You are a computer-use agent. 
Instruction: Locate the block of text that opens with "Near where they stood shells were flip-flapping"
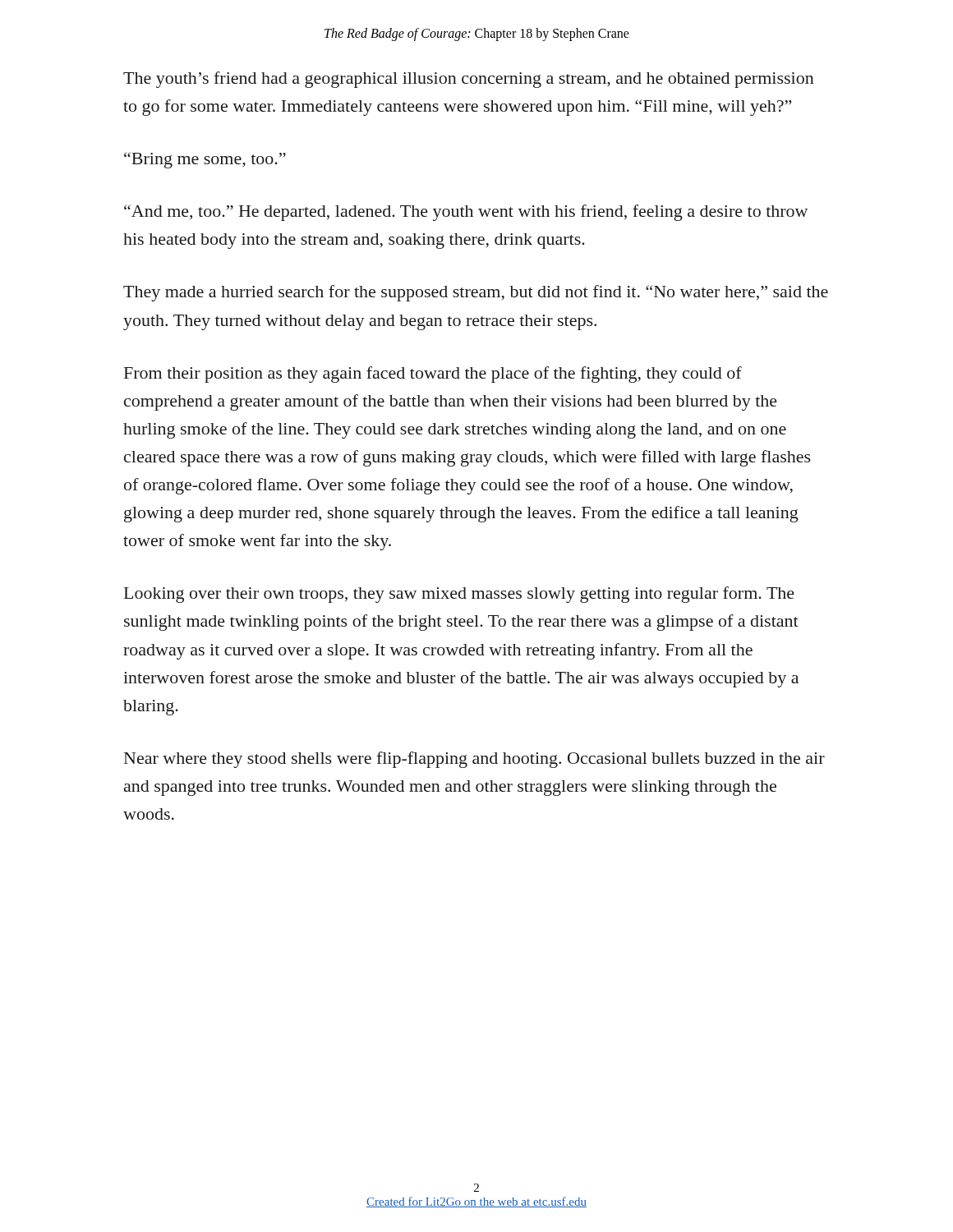[474, 785]
